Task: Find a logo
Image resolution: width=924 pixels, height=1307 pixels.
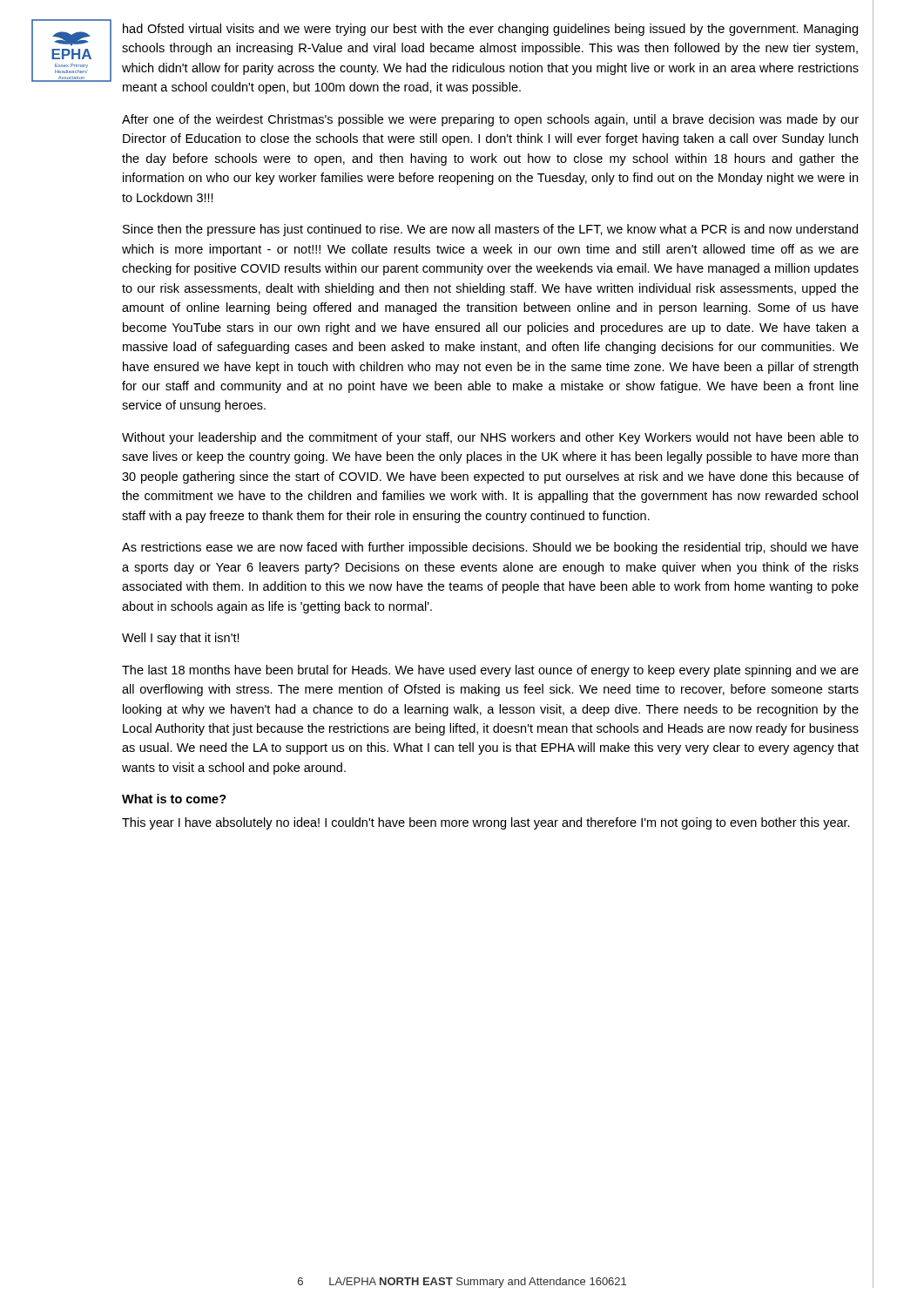Action: (x=71, y=52)
